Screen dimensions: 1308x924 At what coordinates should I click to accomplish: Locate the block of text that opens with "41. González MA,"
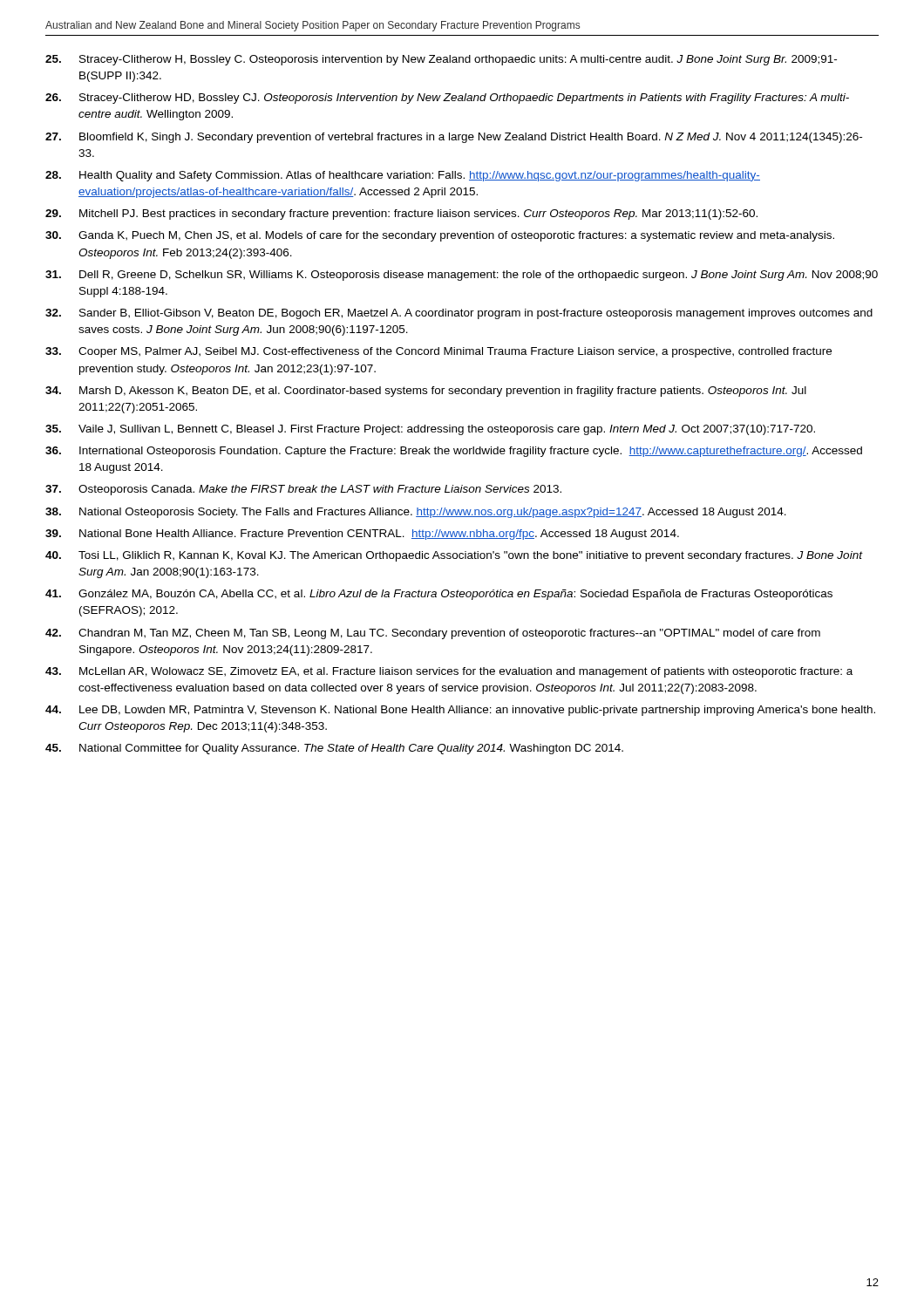tap(462, 602)
